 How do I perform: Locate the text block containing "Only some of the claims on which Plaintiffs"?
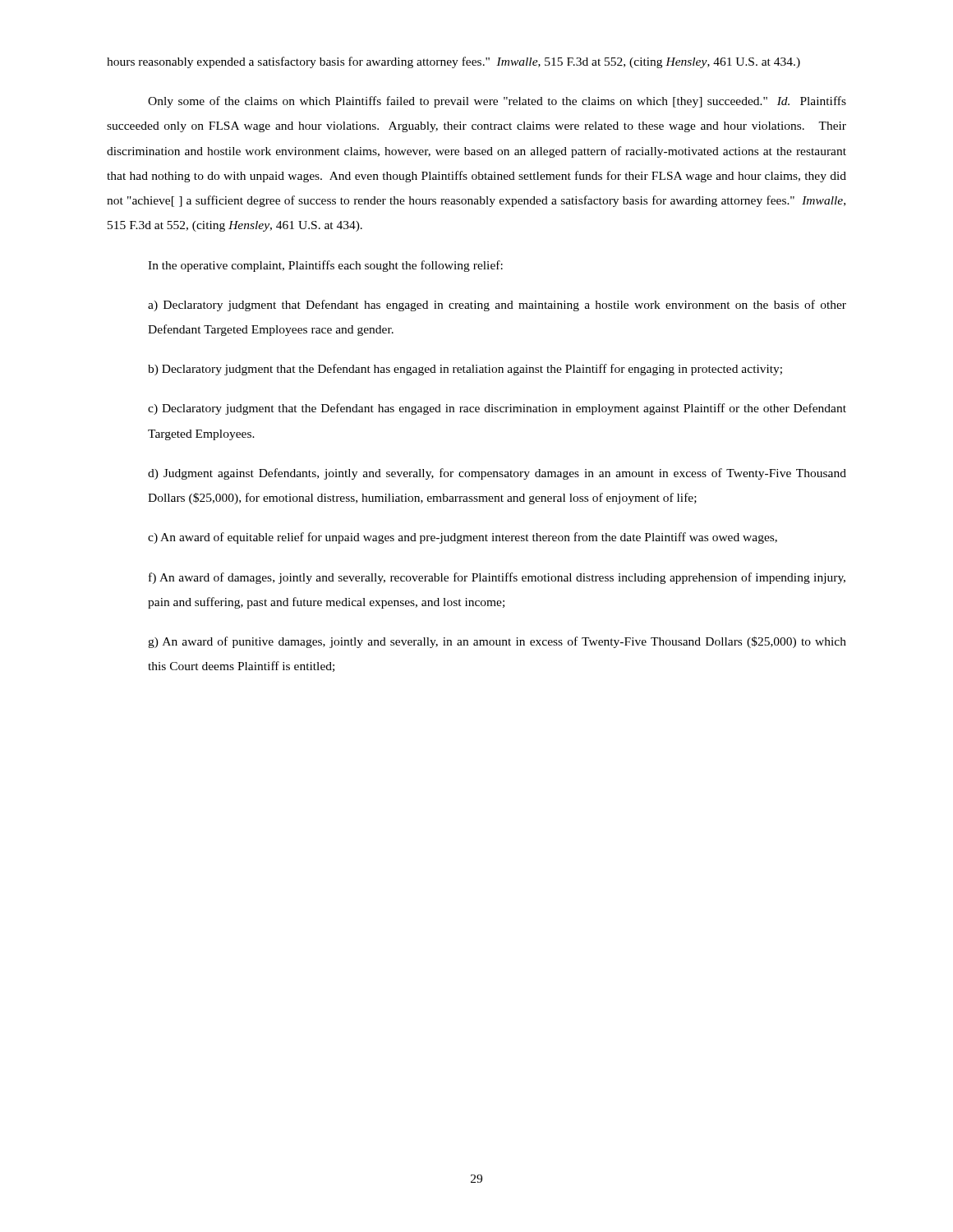pos(476,163)
